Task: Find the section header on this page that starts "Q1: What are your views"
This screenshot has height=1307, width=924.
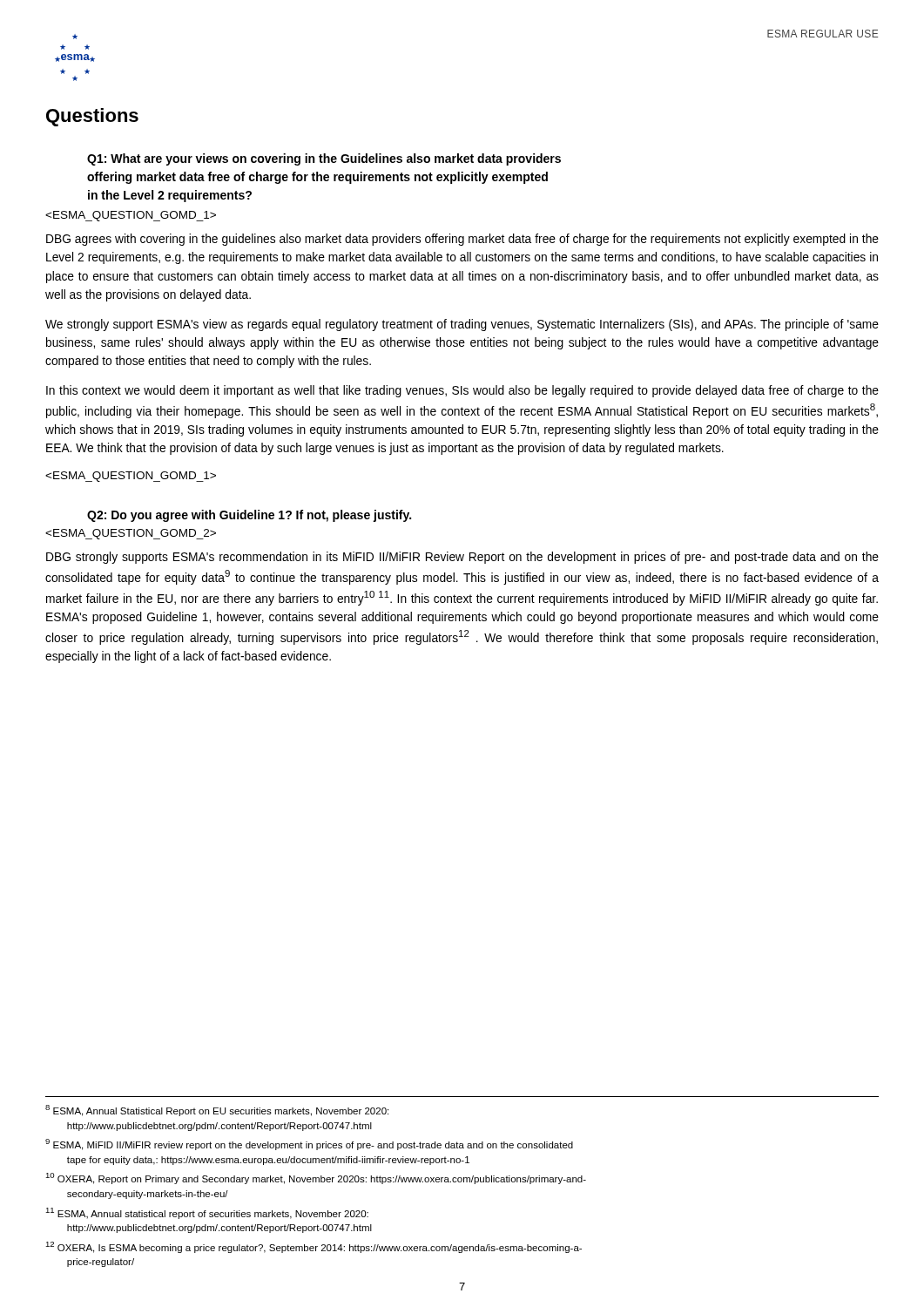Action: (x=324, y=177)
